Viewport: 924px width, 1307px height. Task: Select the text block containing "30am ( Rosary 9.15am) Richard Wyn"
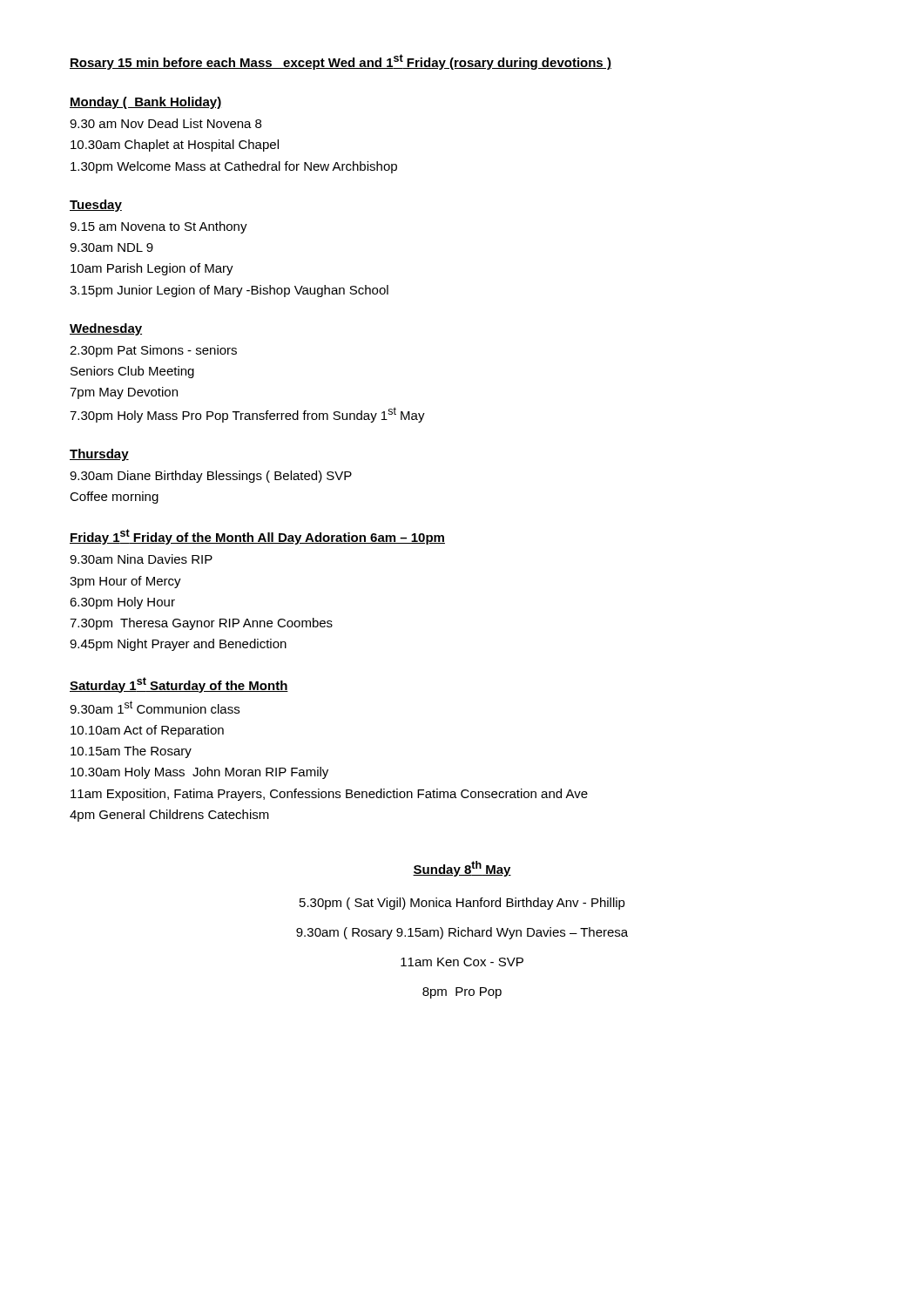point(462,932)
